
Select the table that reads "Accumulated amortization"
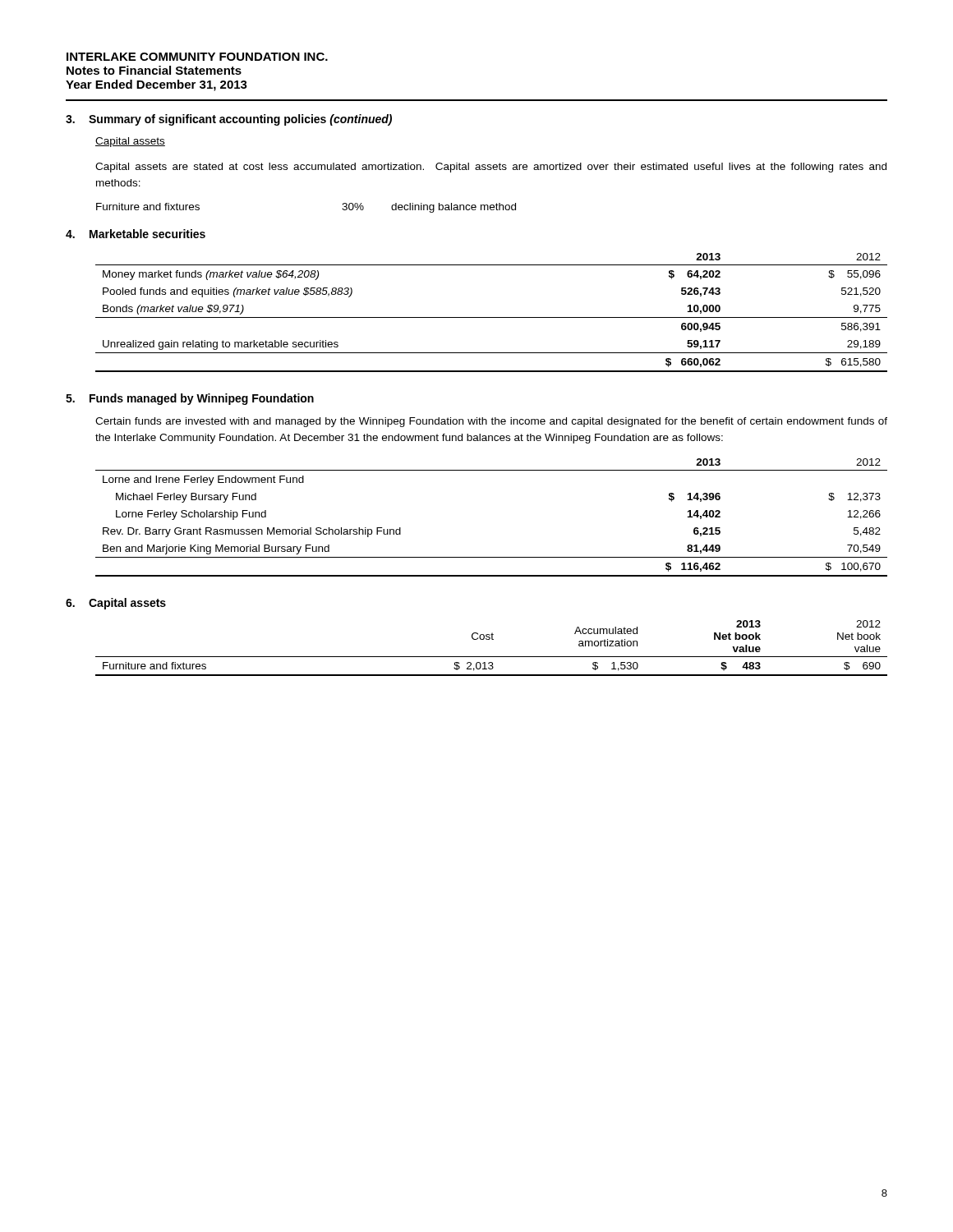click(x=491, y=646)
